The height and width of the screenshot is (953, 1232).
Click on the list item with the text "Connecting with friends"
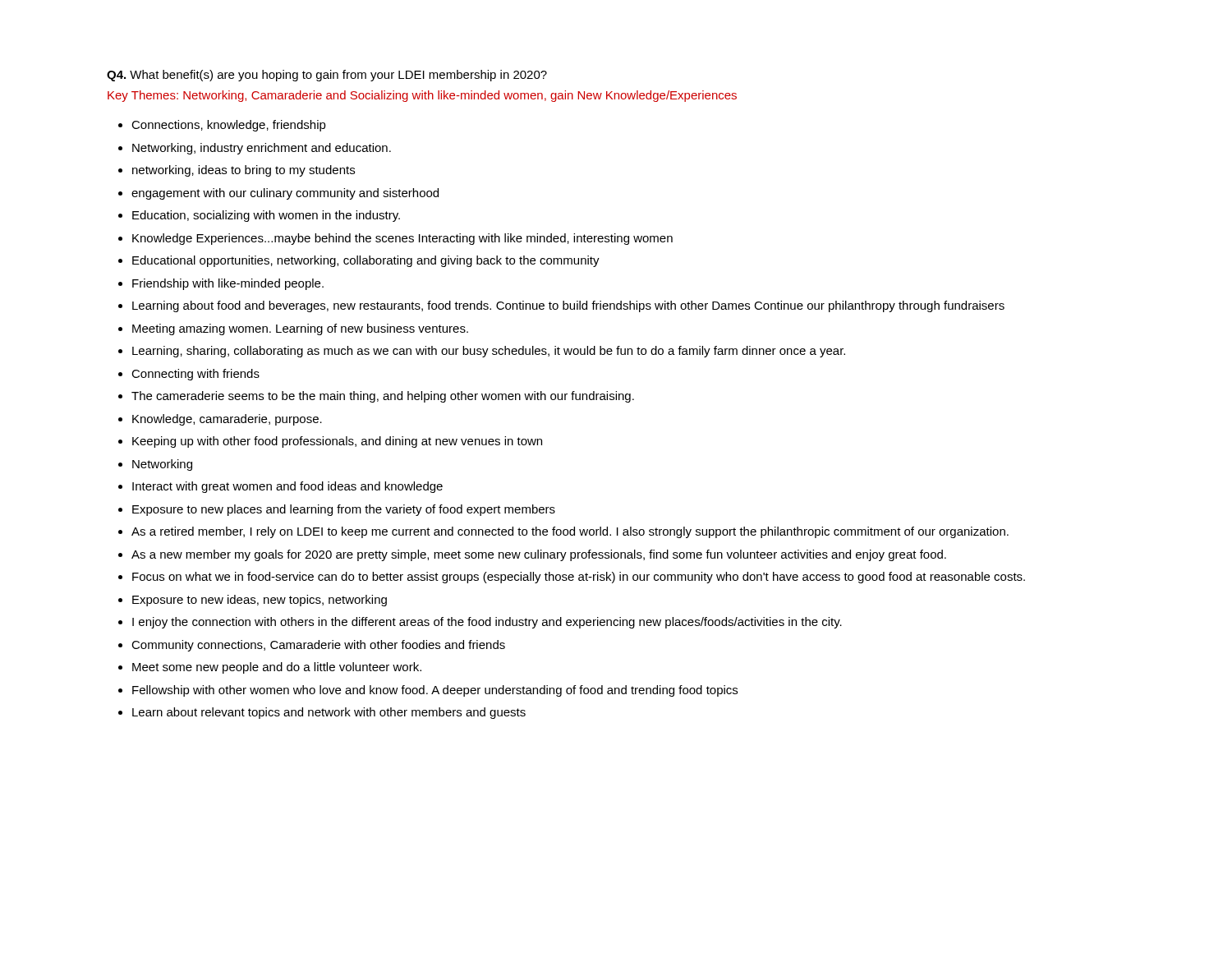coord(195,373)
